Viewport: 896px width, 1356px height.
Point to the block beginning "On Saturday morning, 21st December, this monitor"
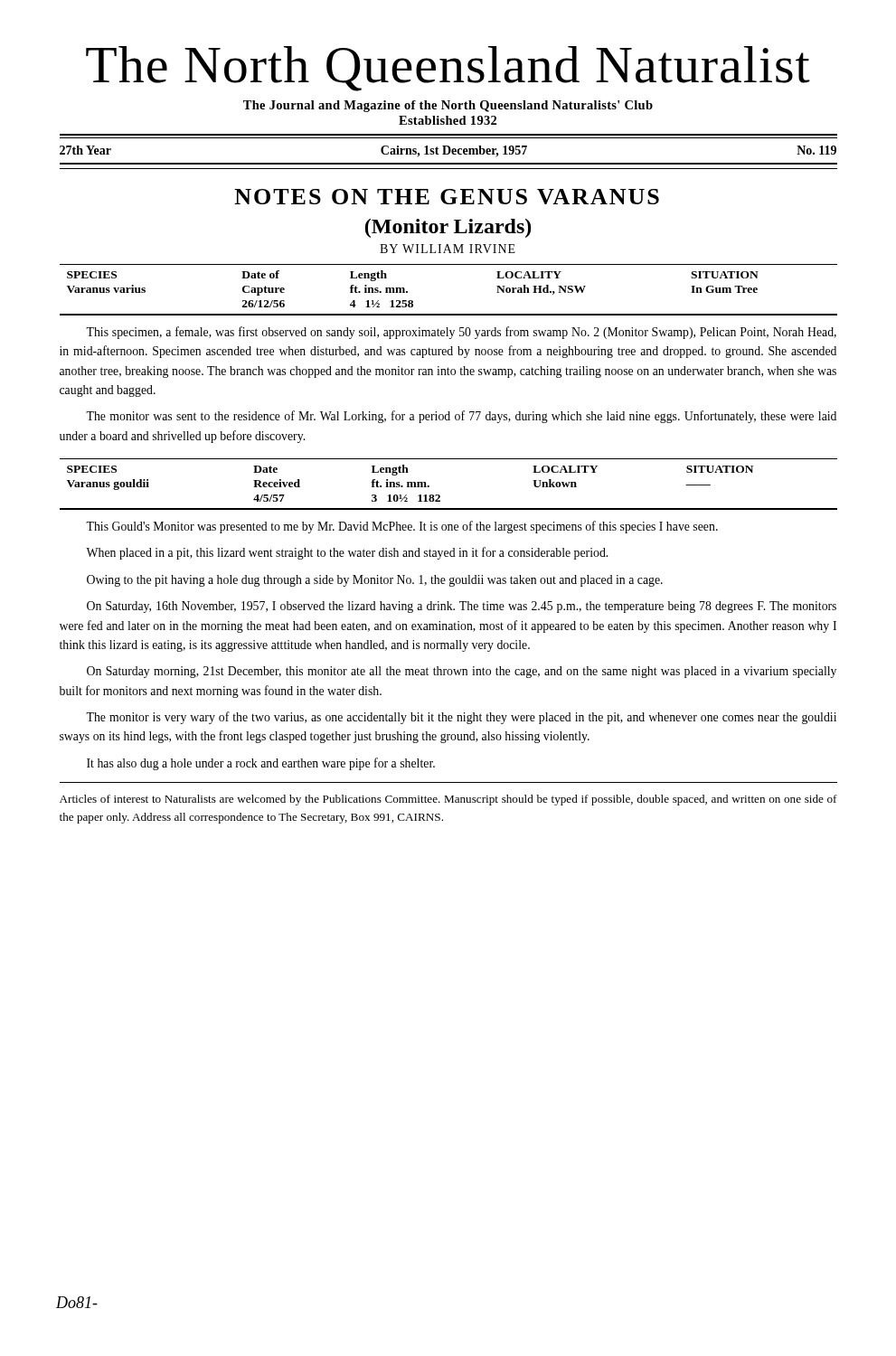(448, 681)
